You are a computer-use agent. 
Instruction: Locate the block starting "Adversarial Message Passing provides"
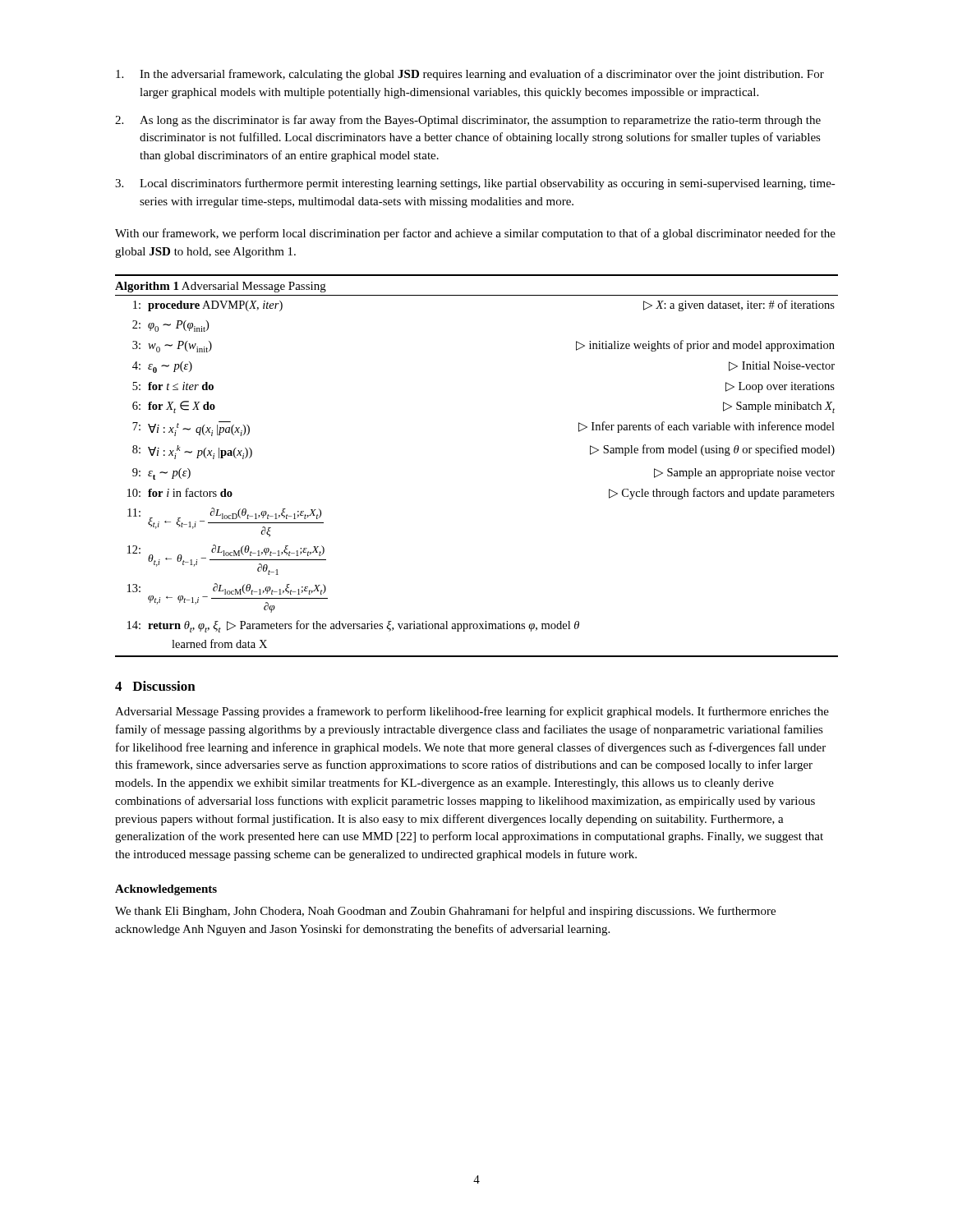click(472, 783)
